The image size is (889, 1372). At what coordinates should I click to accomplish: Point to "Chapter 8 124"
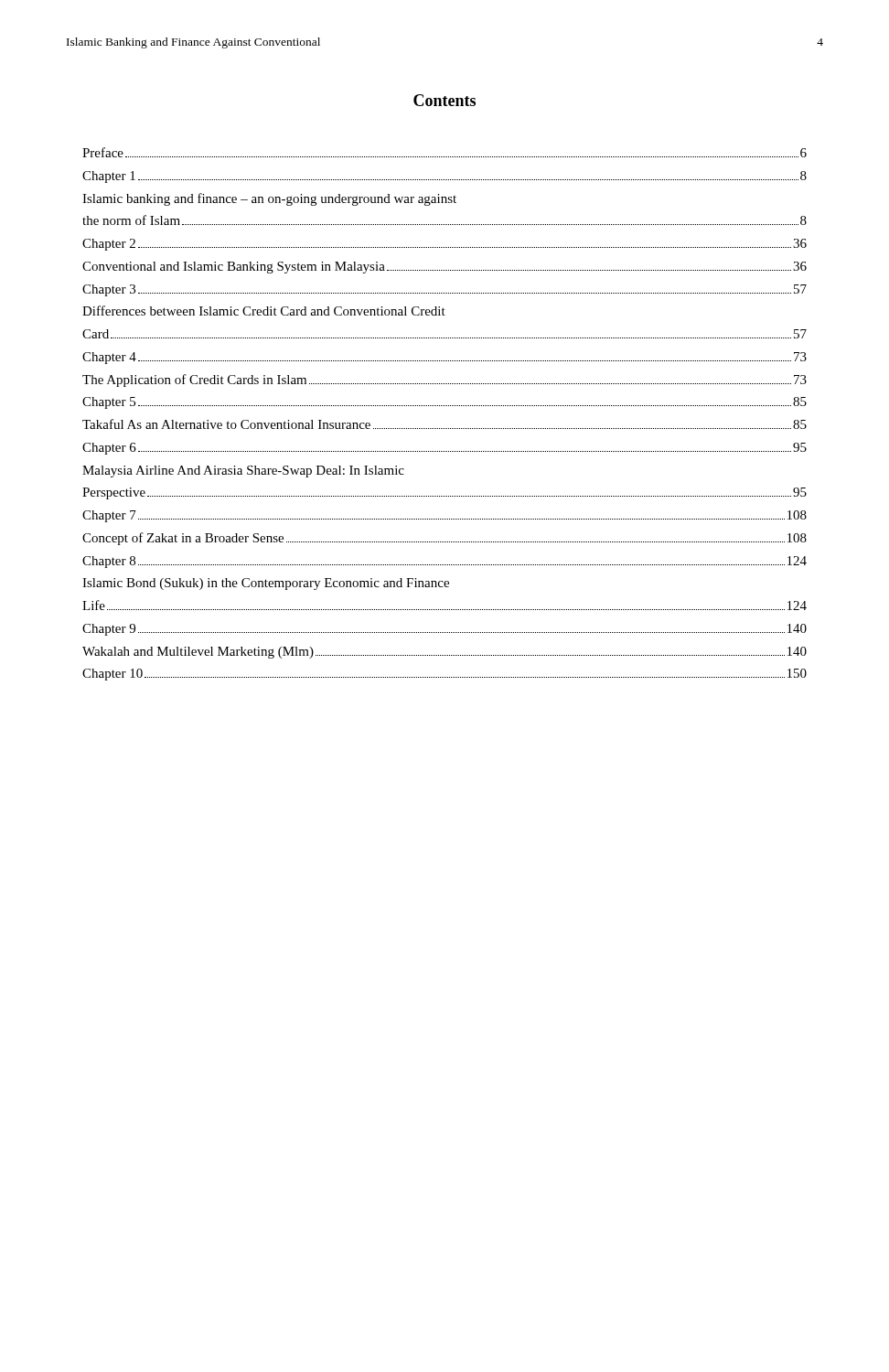[x=444, y=561]
